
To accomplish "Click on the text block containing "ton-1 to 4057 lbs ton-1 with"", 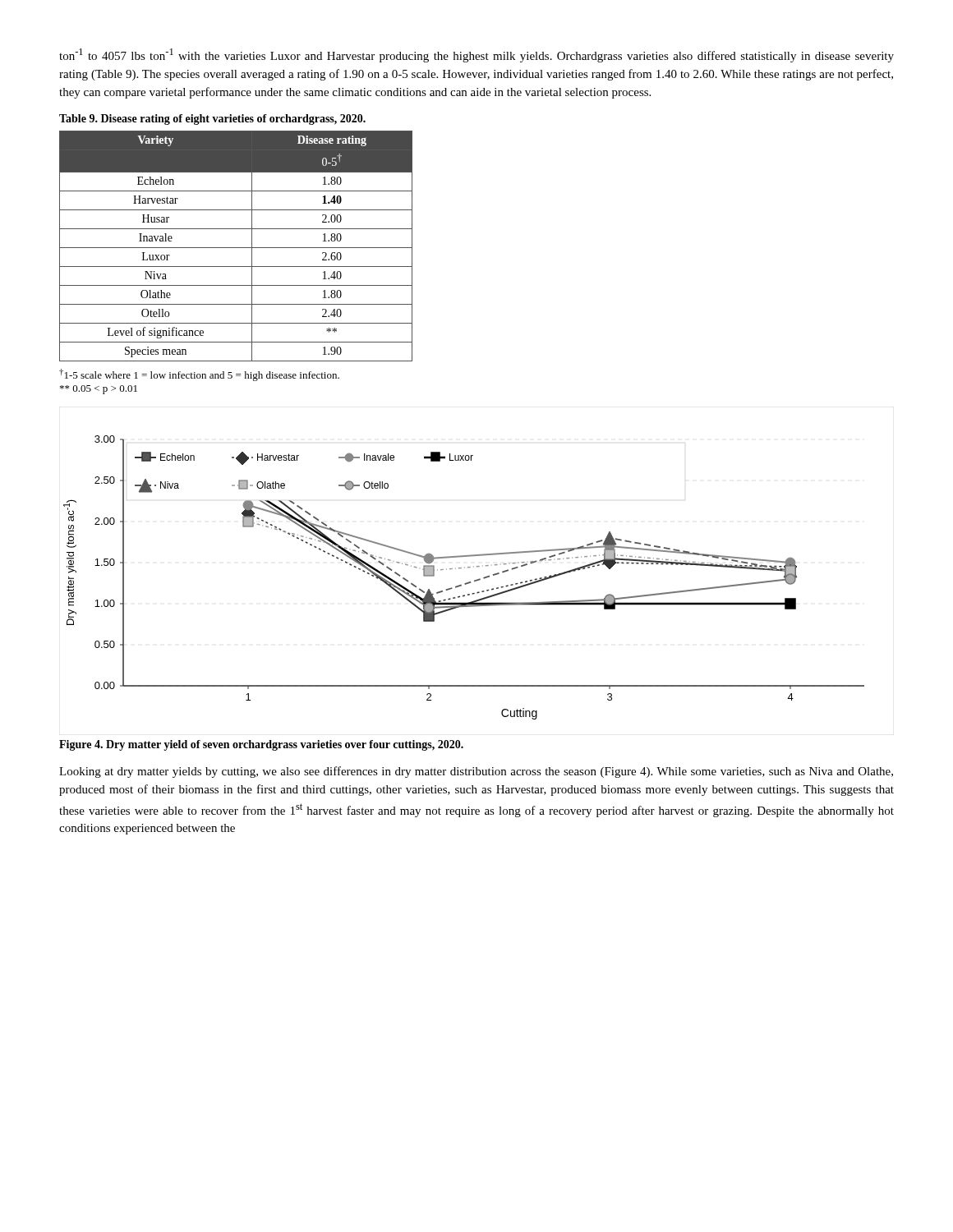I will (476, 72).
